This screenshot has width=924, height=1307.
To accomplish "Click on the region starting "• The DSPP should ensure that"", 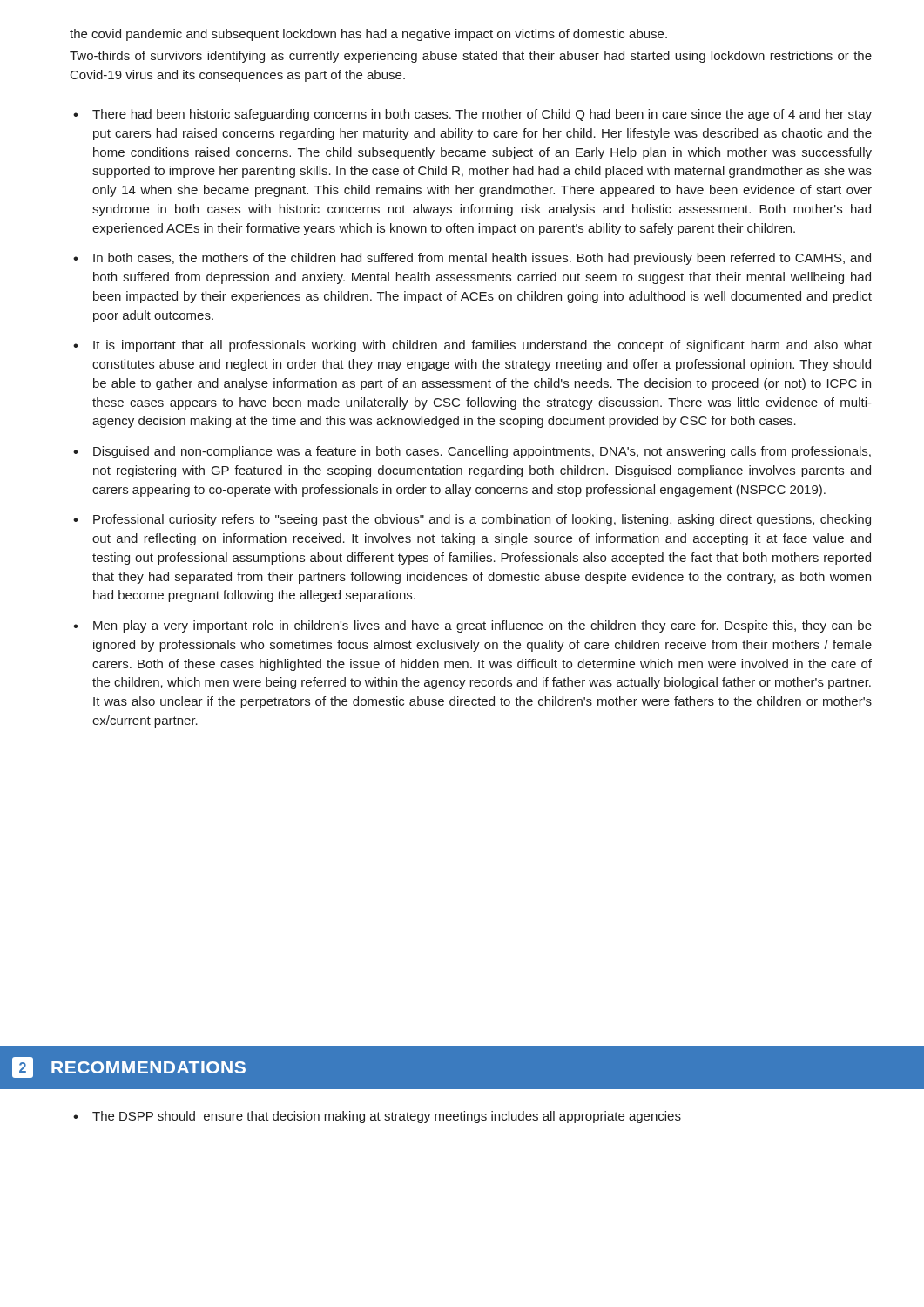I will click(x=471, y=1116).
